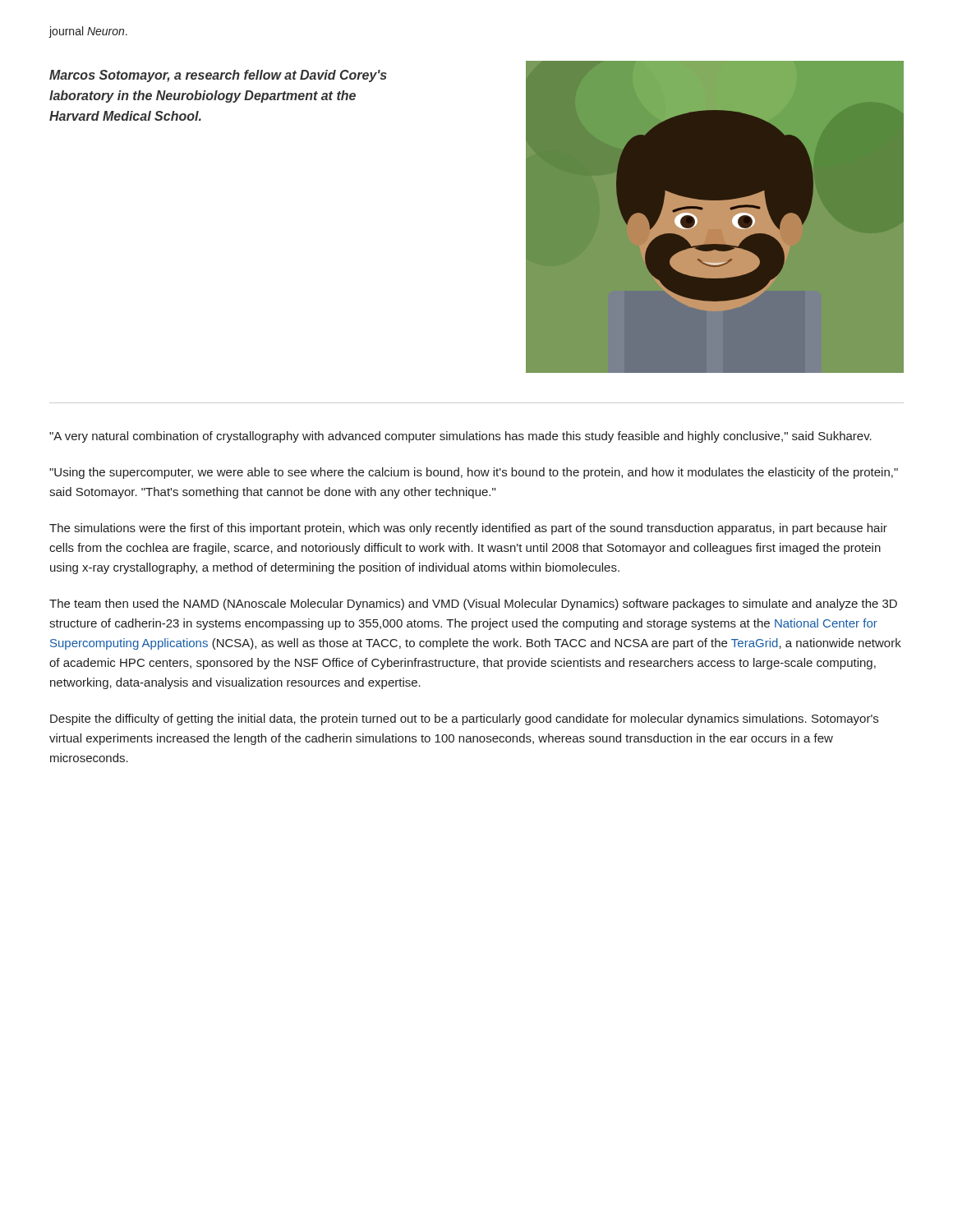Select the text block starting "The simulations were the first of this important"
Viewport: 953px width, 1232px height.
(468, 547)
